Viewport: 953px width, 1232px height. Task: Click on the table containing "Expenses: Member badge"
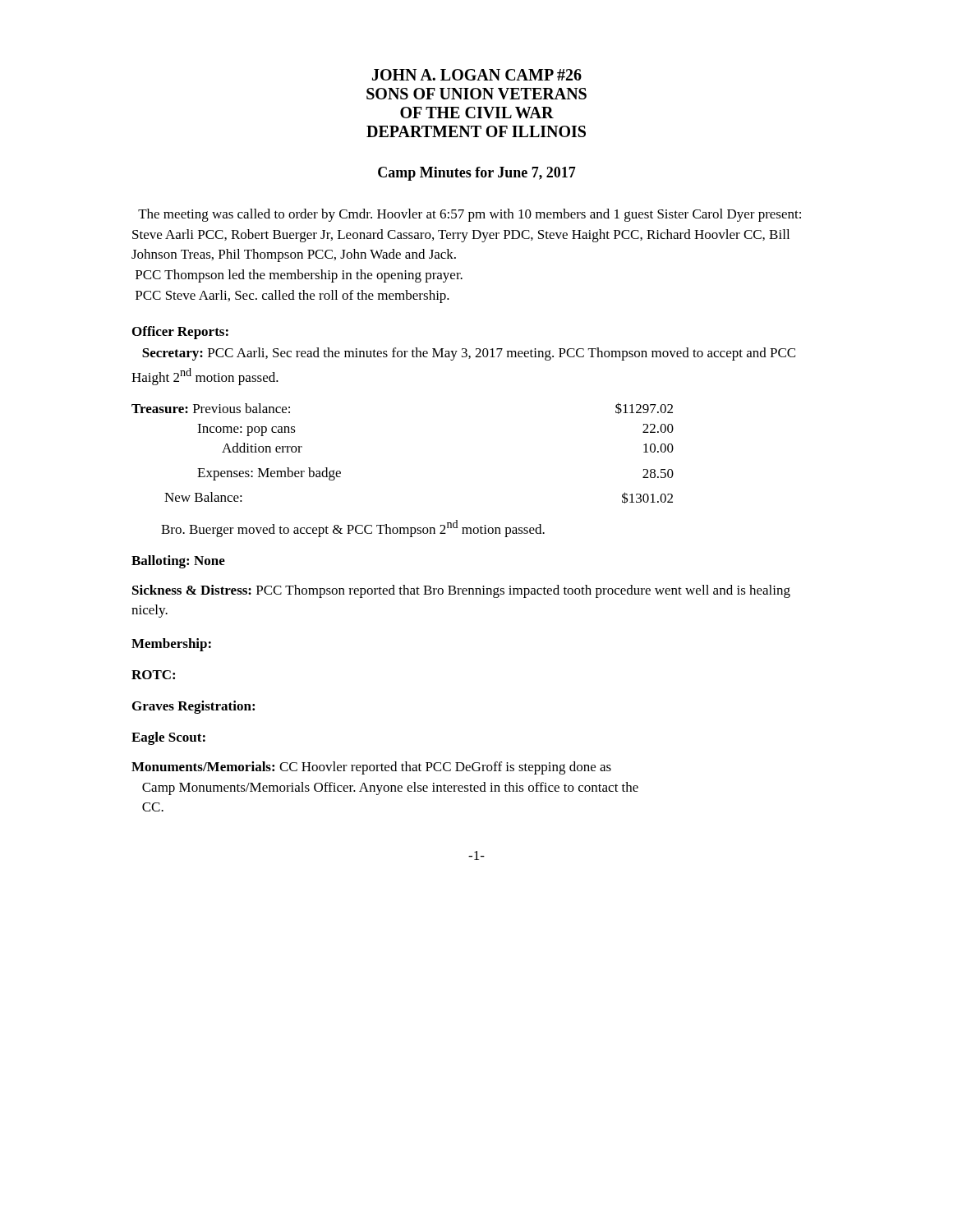coord(476,453)
